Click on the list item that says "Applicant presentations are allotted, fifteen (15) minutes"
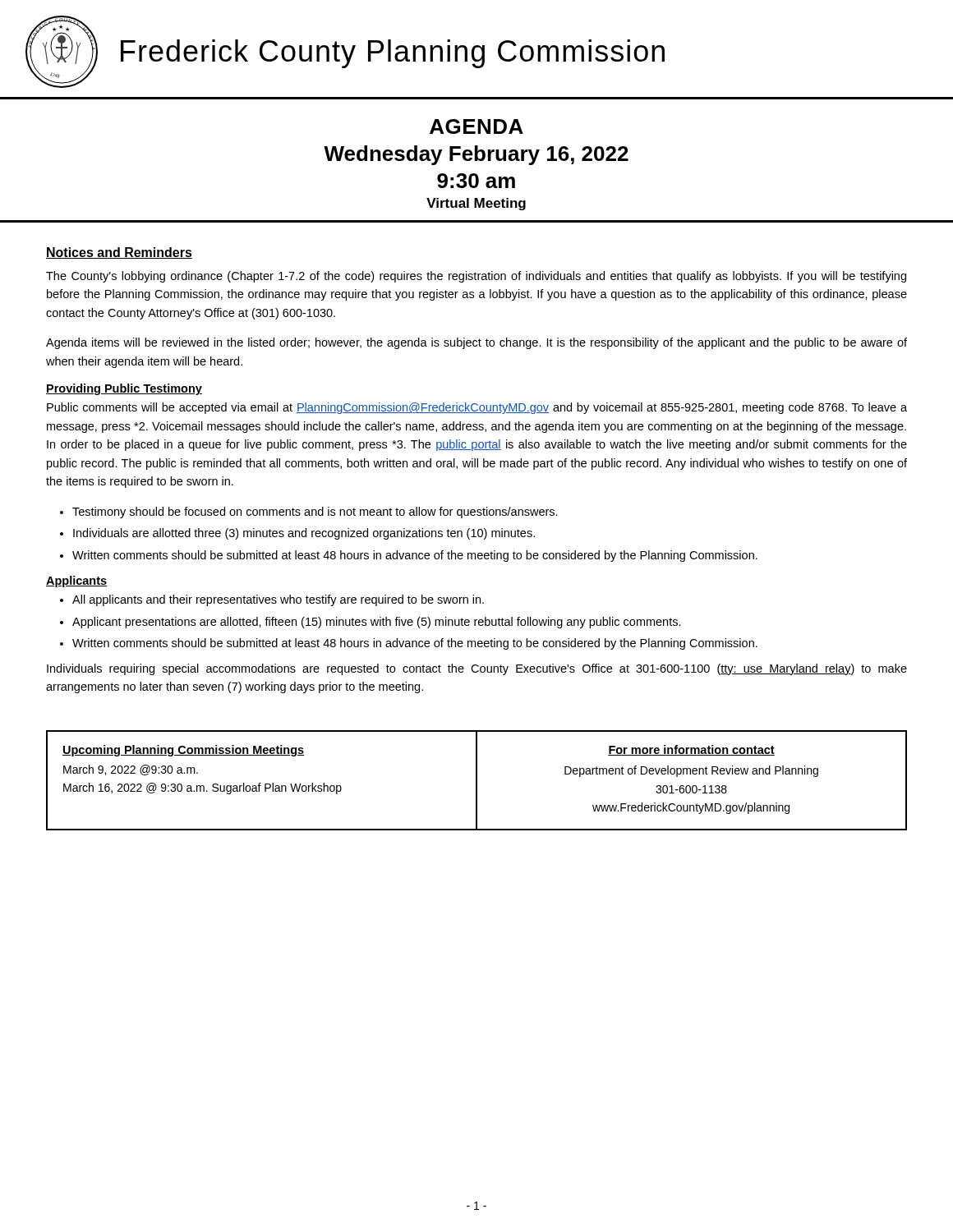Screen dimensions: 1232x953 [377, 621]
